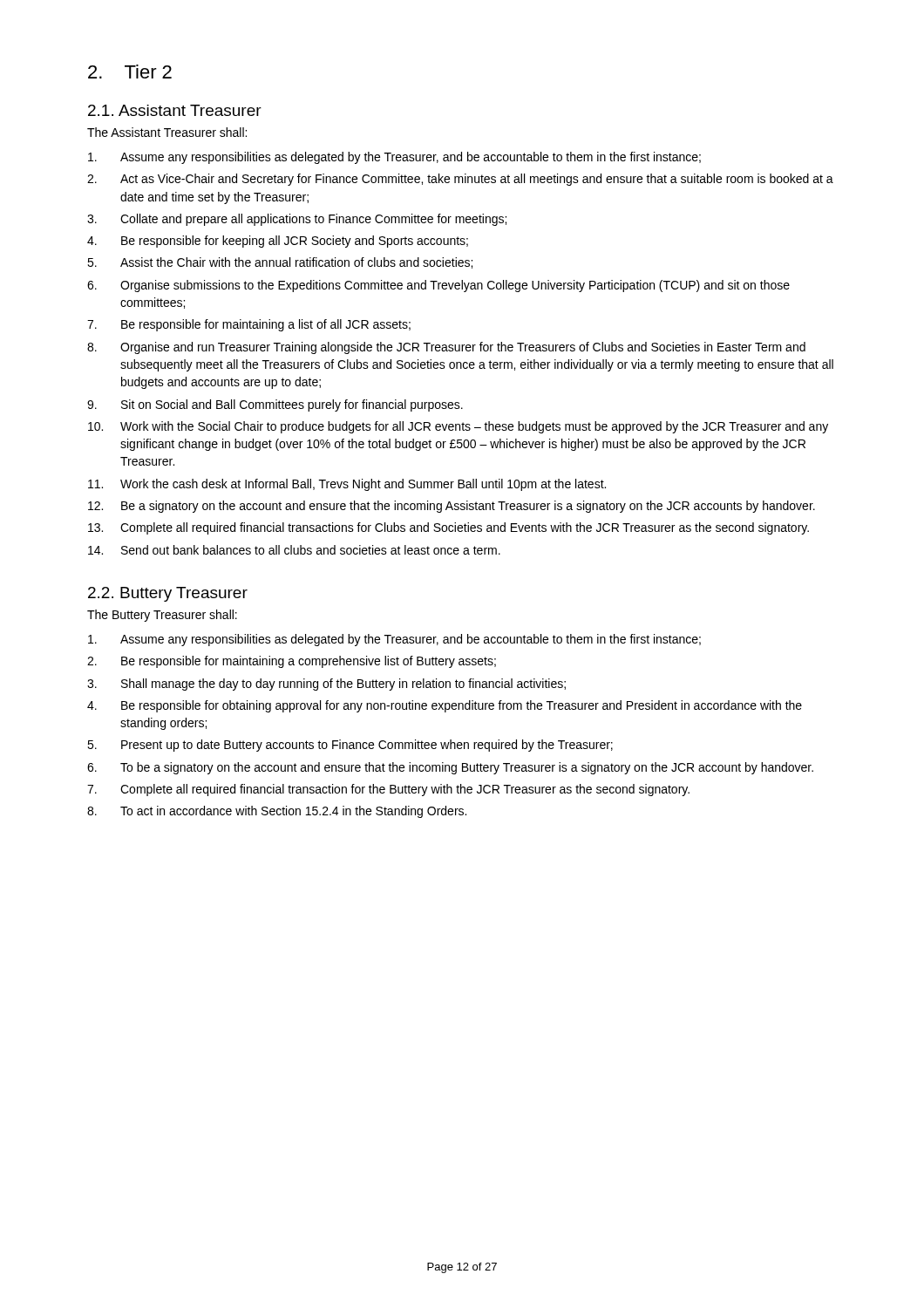The width and height of the screenshot is (924, 1308).
Task: Find the list item with the text "12.Be a signatory"
Action: [x=462, y=506]
